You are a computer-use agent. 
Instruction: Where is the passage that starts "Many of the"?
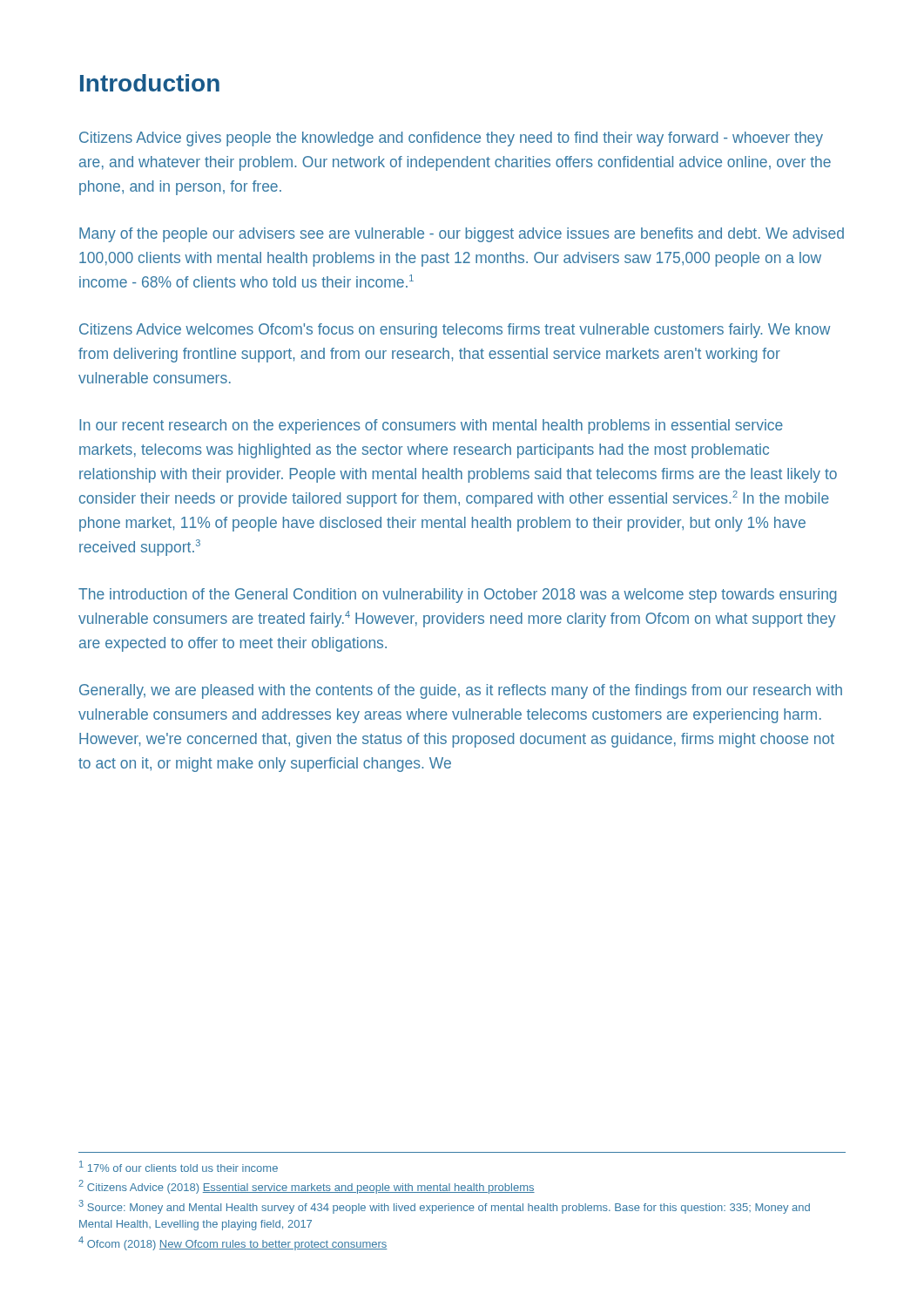[x=462, y=258]
